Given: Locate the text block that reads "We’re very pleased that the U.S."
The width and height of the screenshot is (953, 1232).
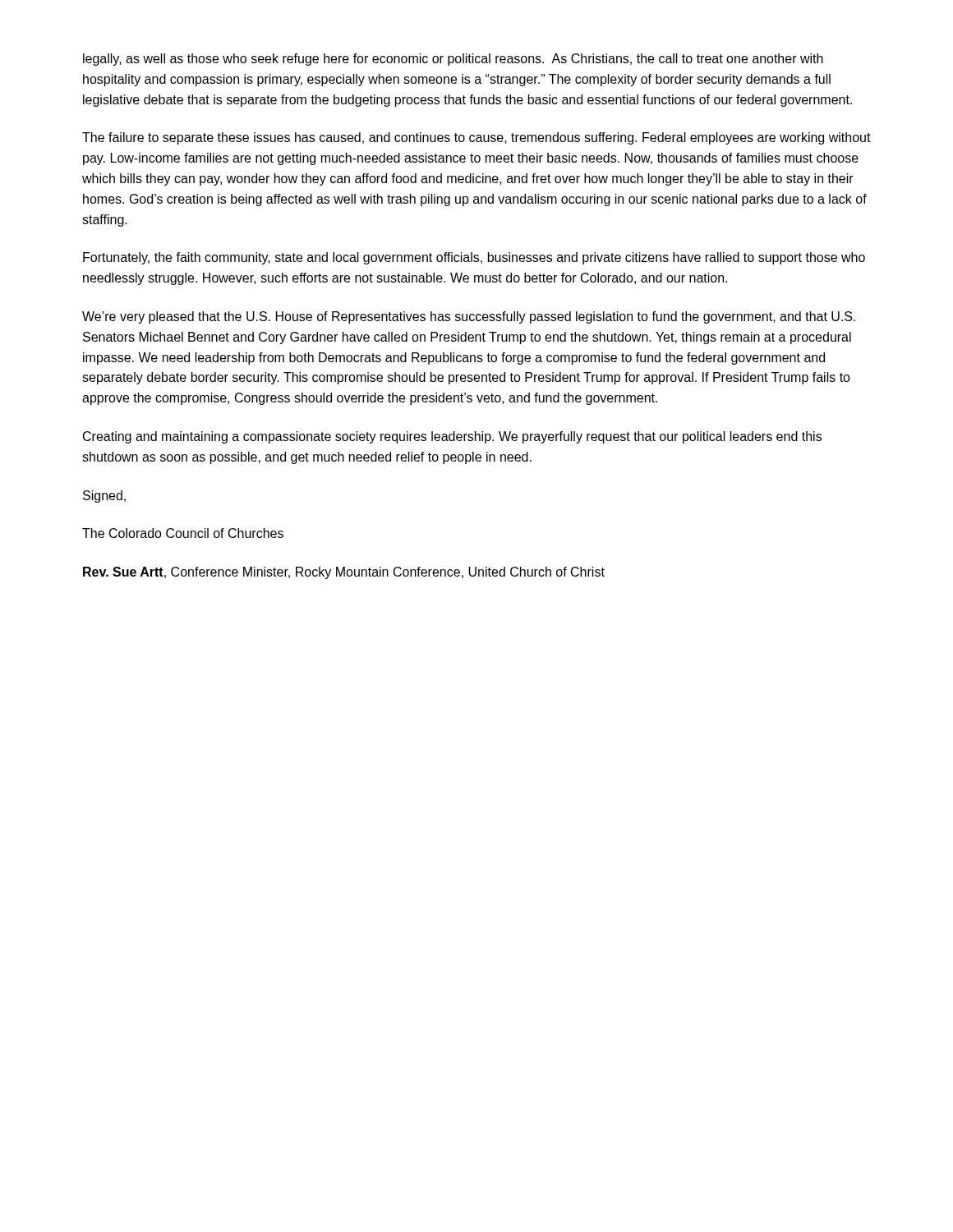Looking at the screenshot, I should pyautogui.click(x=469, y=357).
